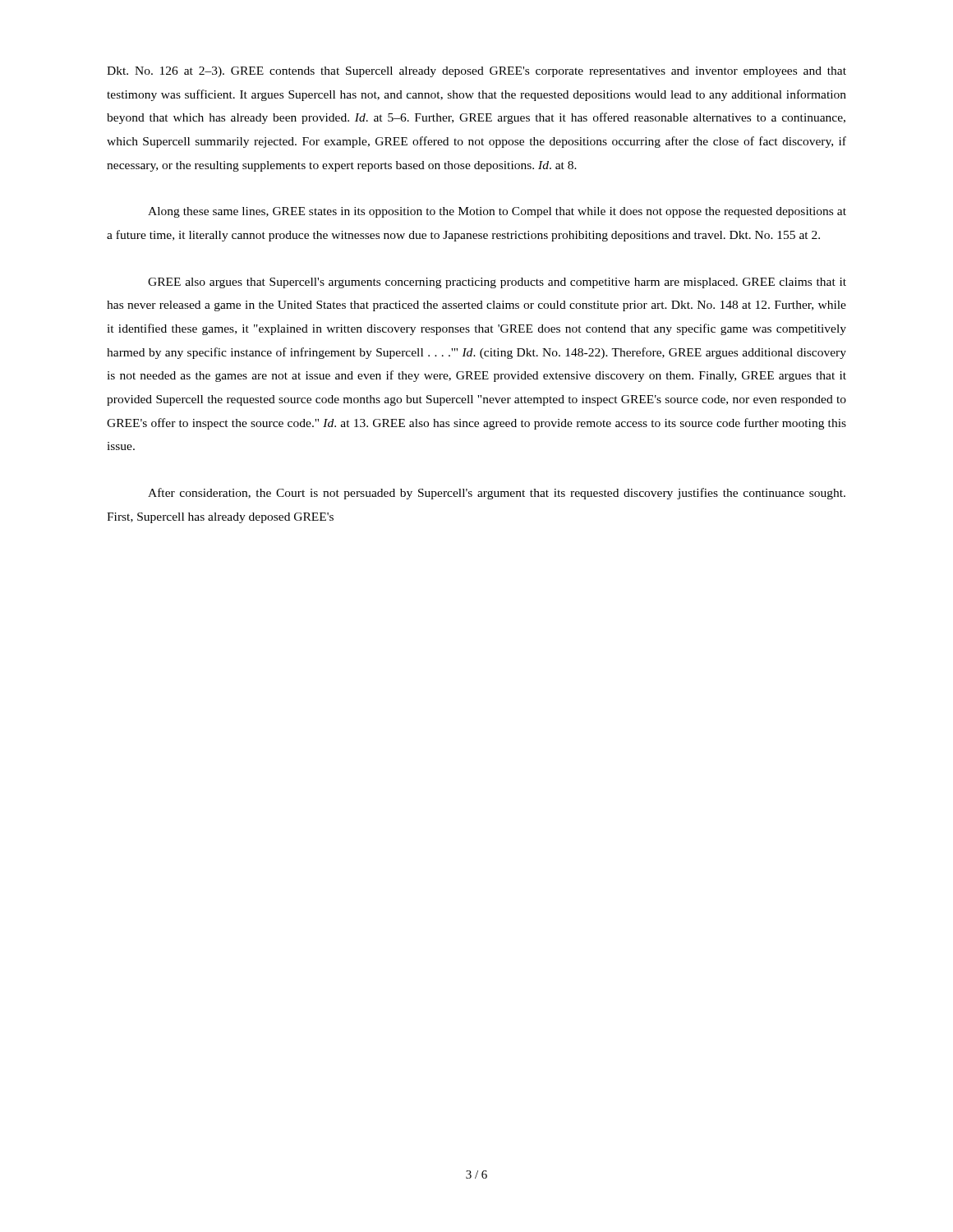Find the region starting "After consideration, the Court is not persuaded by"
Screen dimensions: 1232x953
(x=476, y=504)
